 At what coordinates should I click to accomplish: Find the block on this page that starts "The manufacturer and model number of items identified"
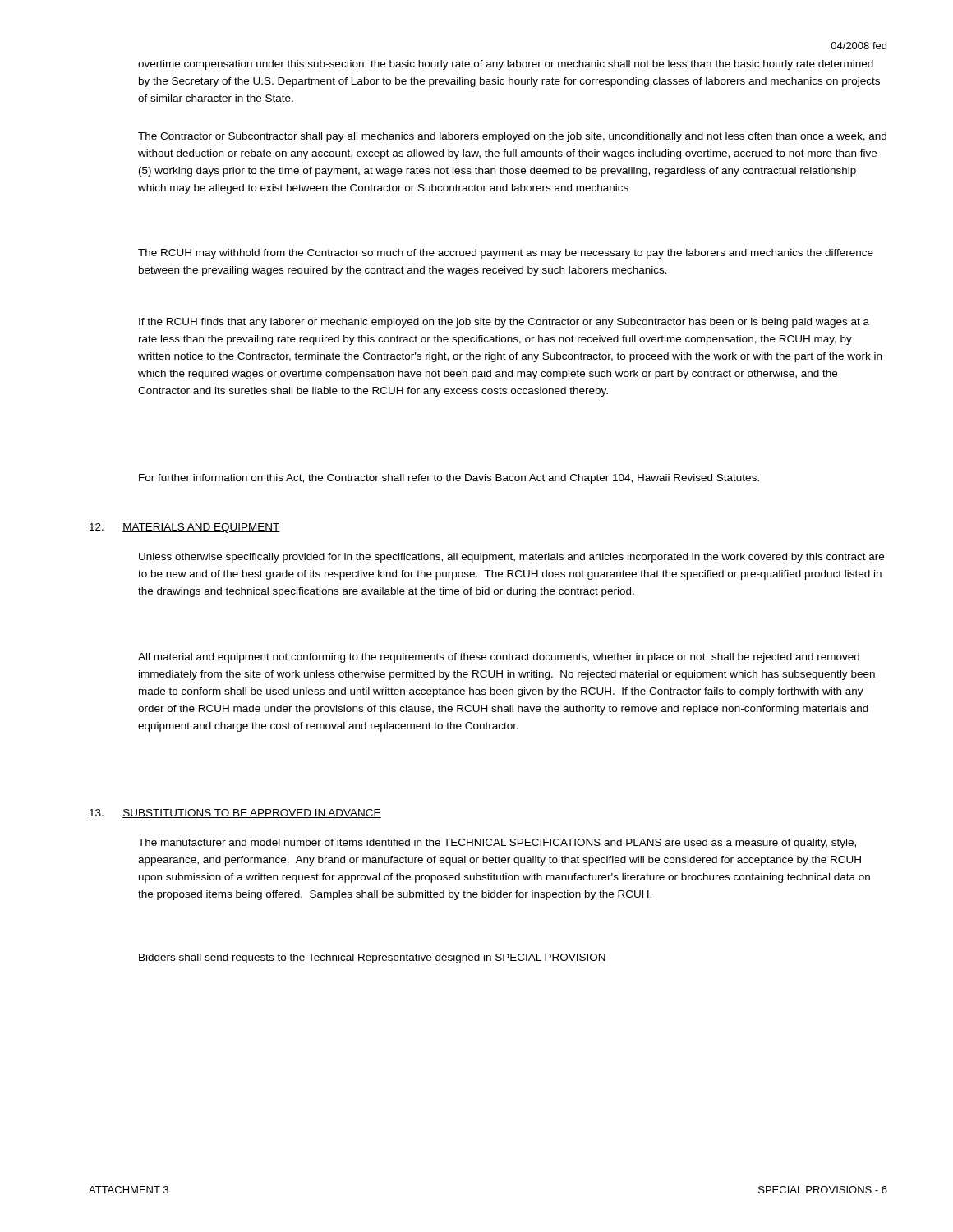504,868
